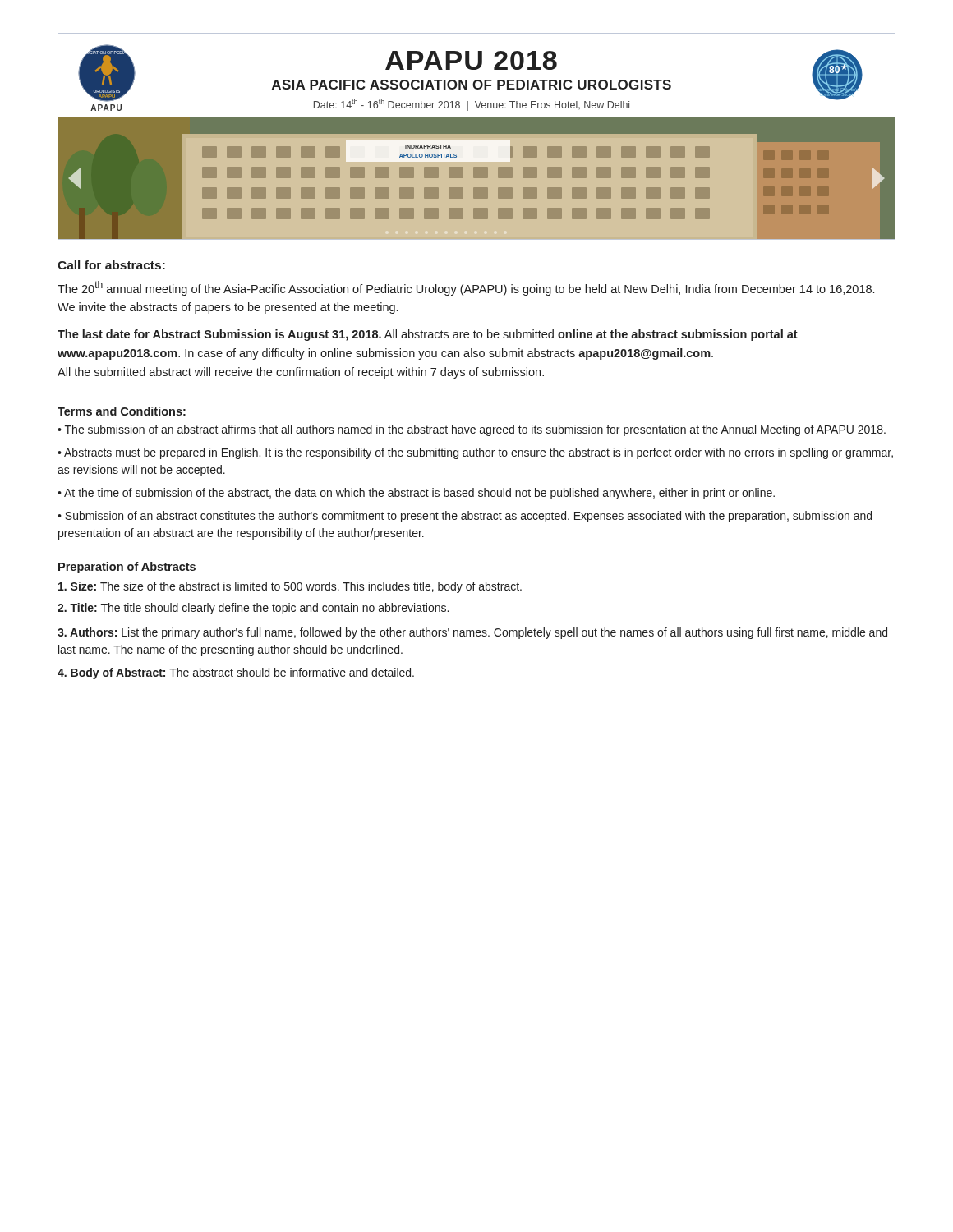Viewport: 953px width, 1232px height.
Task: Find the section header that says "Terms and Conditions:"
Action: click(x=122, y=412)
